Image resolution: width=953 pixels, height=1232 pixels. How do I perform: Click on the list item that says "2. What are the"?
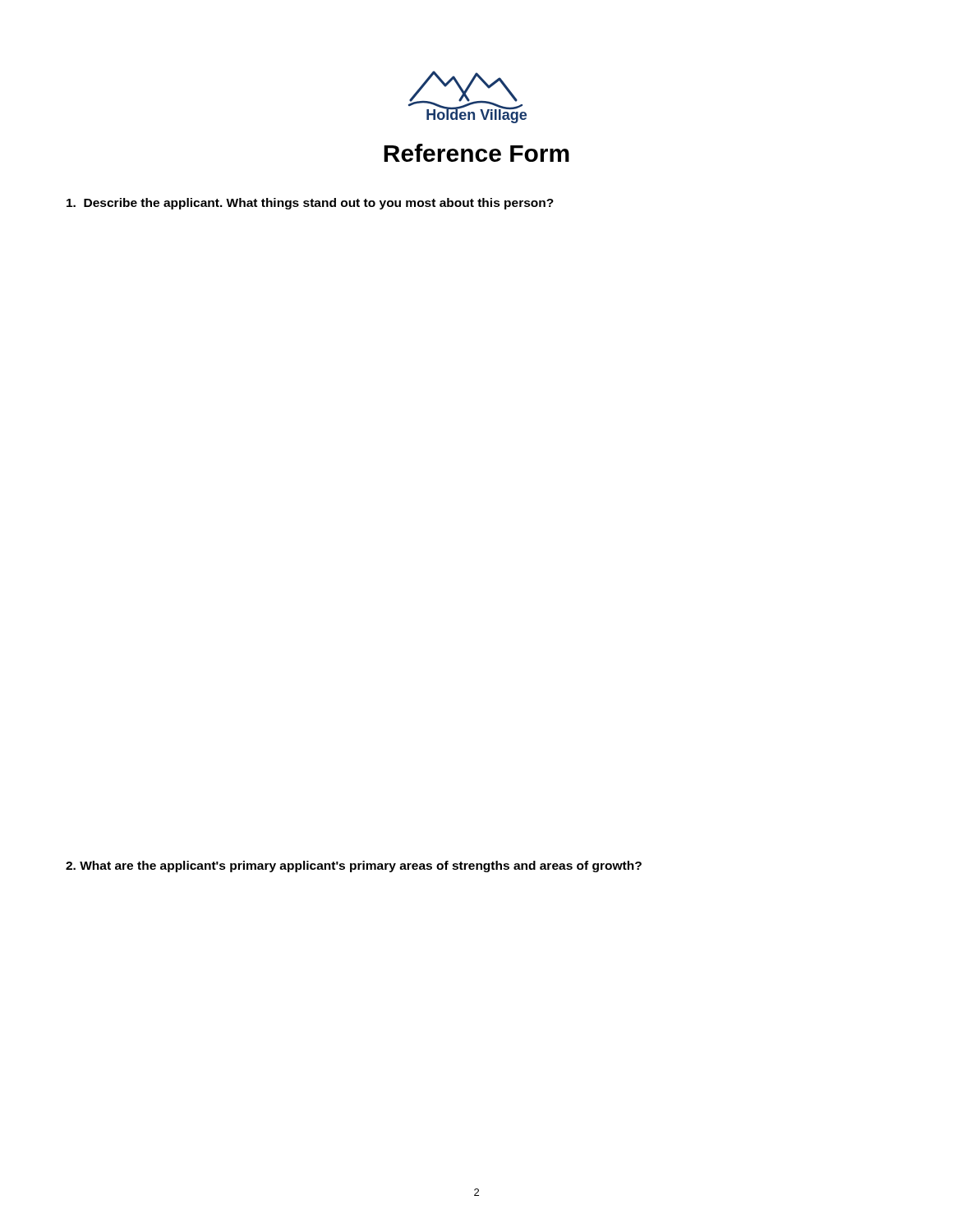tap(476, 865)
